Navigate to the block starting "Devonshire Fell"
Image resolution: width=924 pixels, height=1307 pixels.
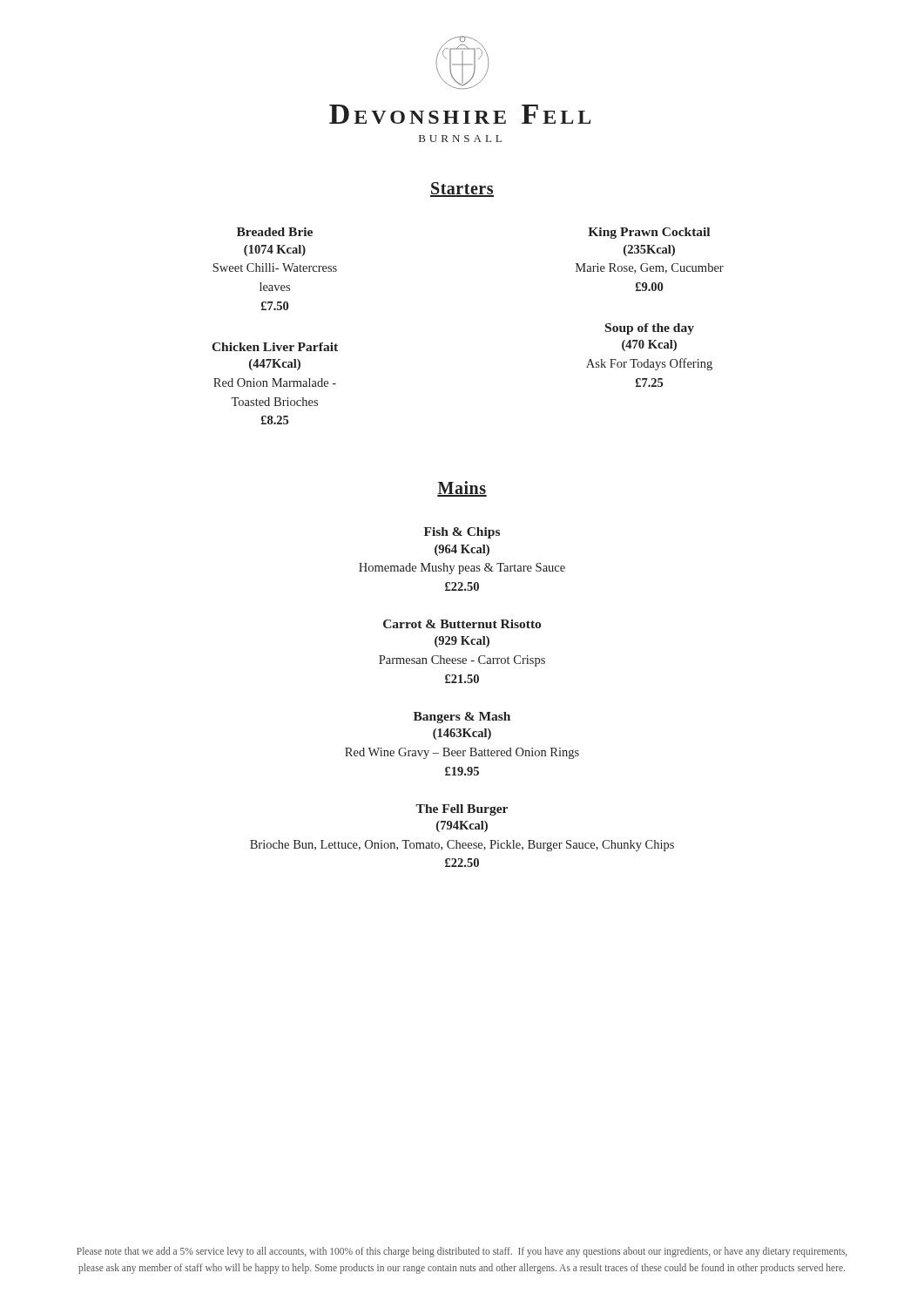click(462, 114)
